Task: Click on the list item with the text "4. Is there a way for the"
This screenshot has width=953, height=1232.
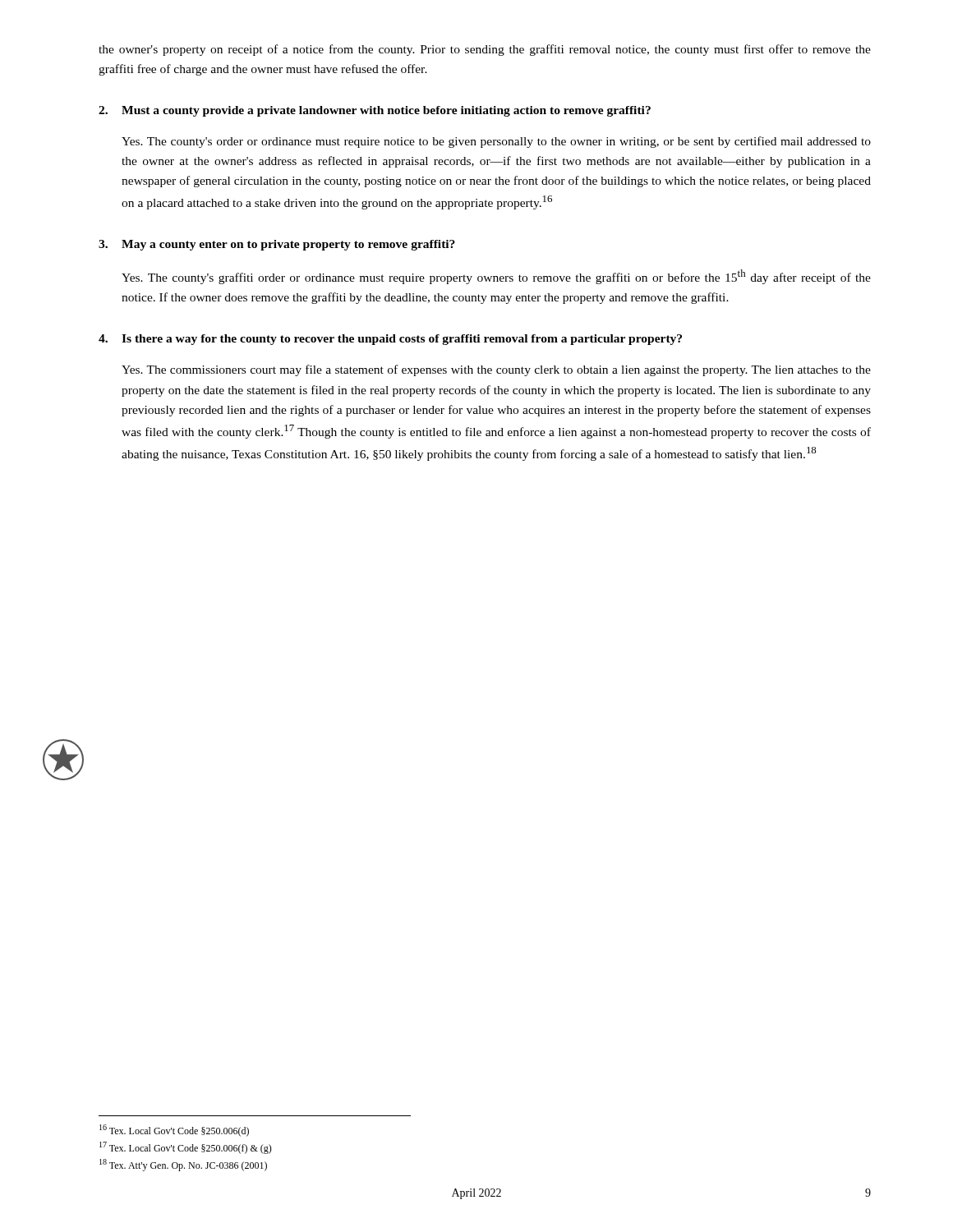Action: (x=485, y=339)
